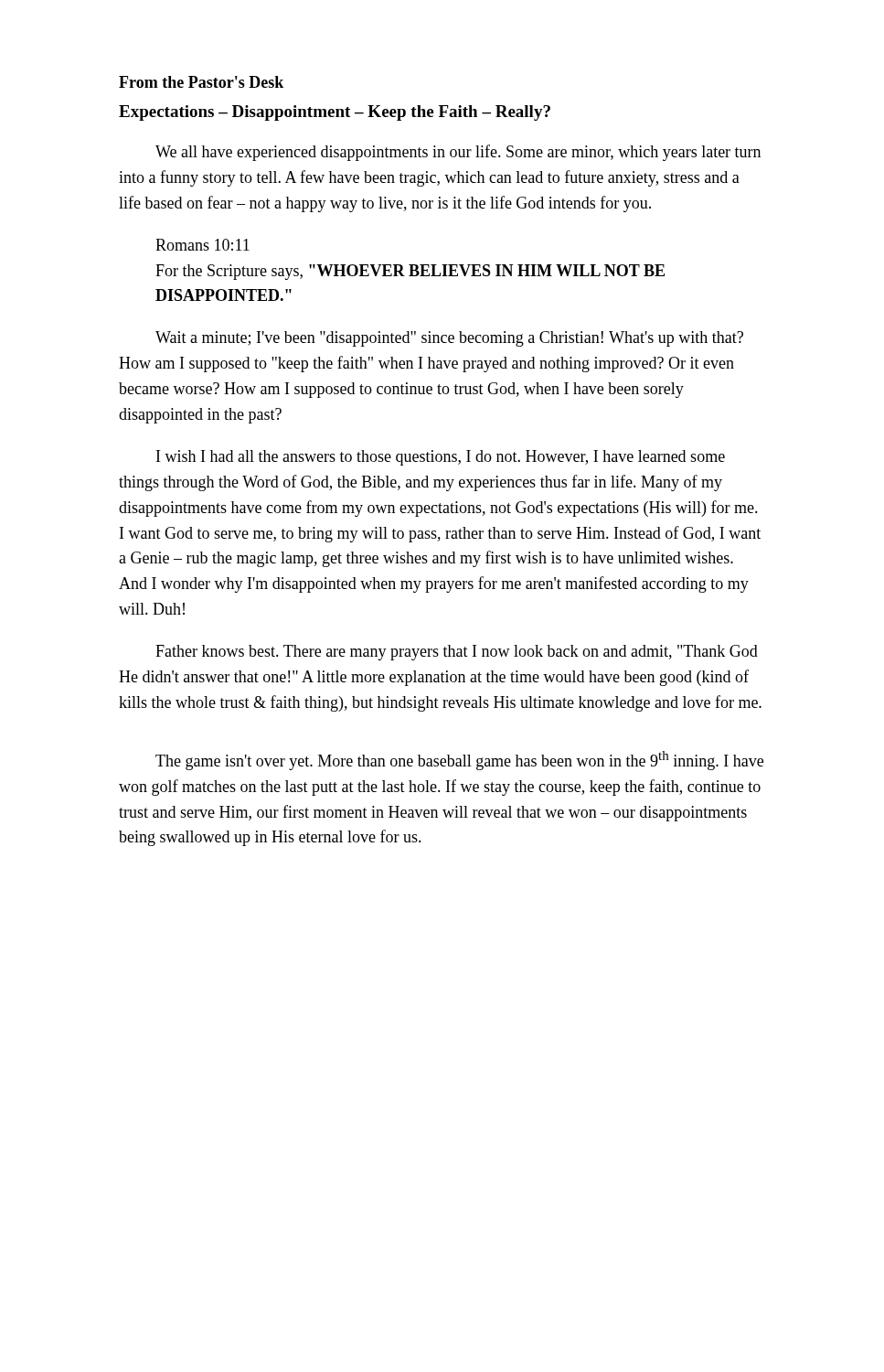This screenshot has width=884, height=1372.
Task: Point to the region starting "Father knows best. There are"
Action: 442,678
